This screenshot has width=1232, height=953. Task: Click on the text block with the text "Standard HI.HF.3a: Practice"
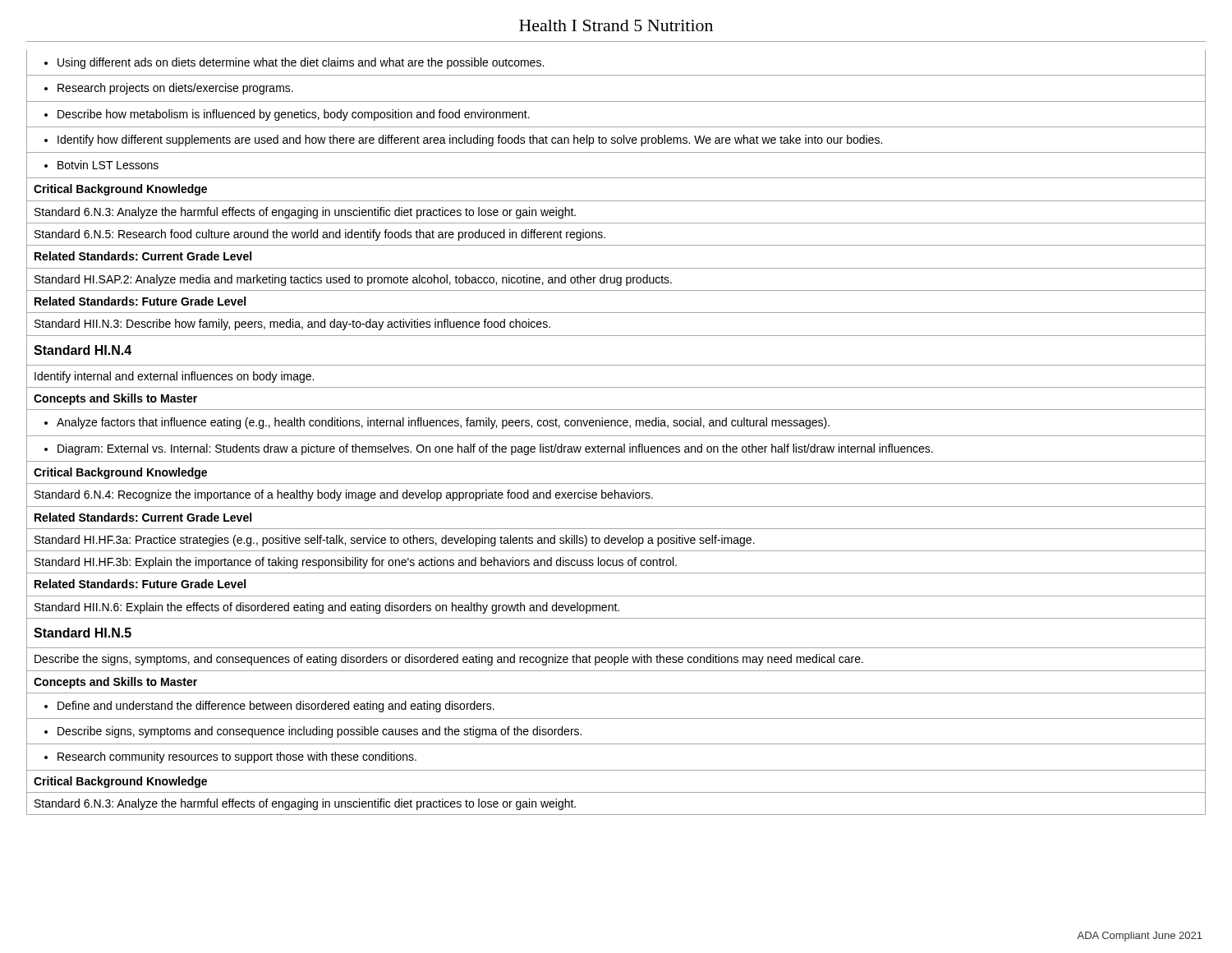[394, 540]
